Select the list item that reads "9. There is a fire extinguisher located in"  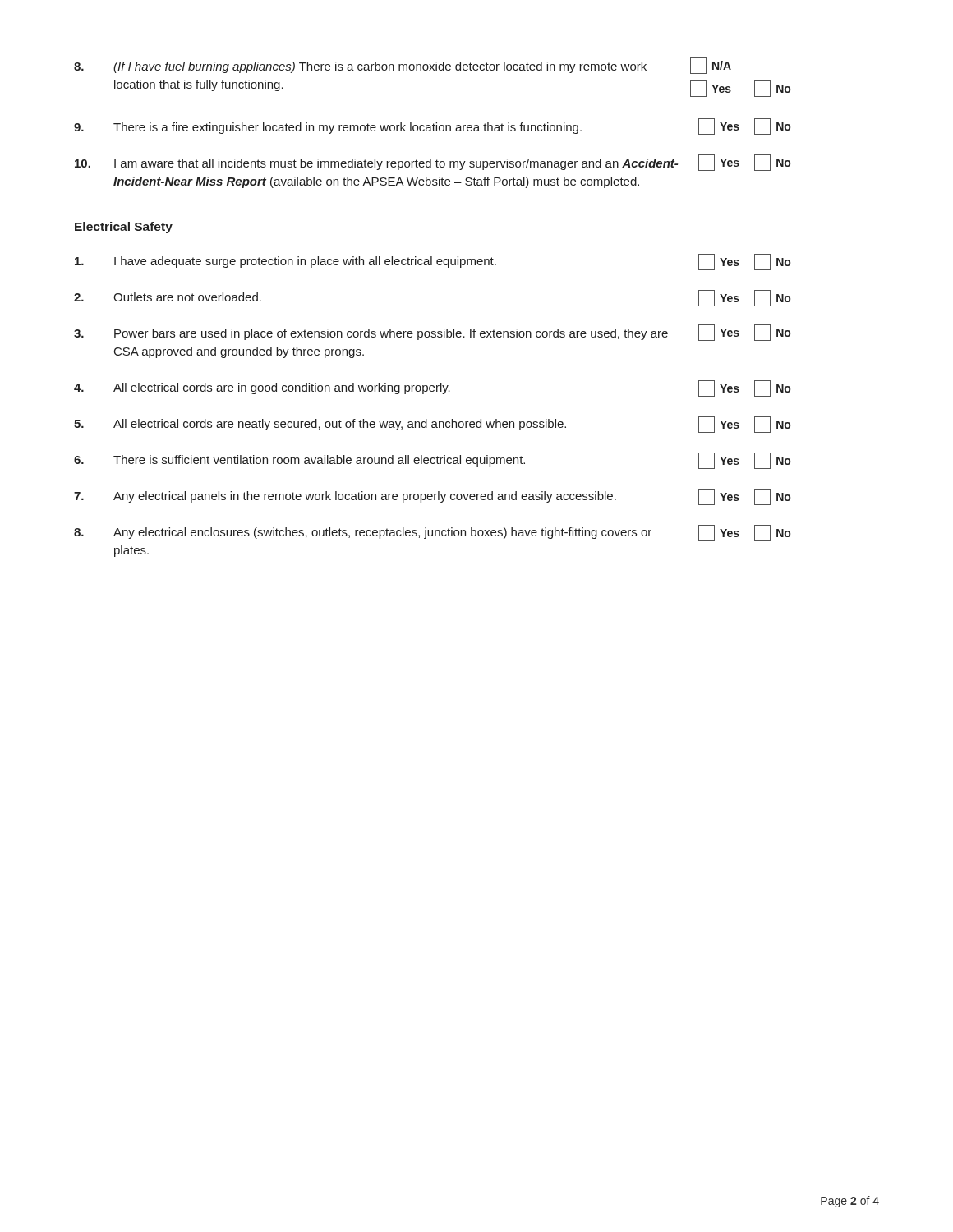[476, 127]
